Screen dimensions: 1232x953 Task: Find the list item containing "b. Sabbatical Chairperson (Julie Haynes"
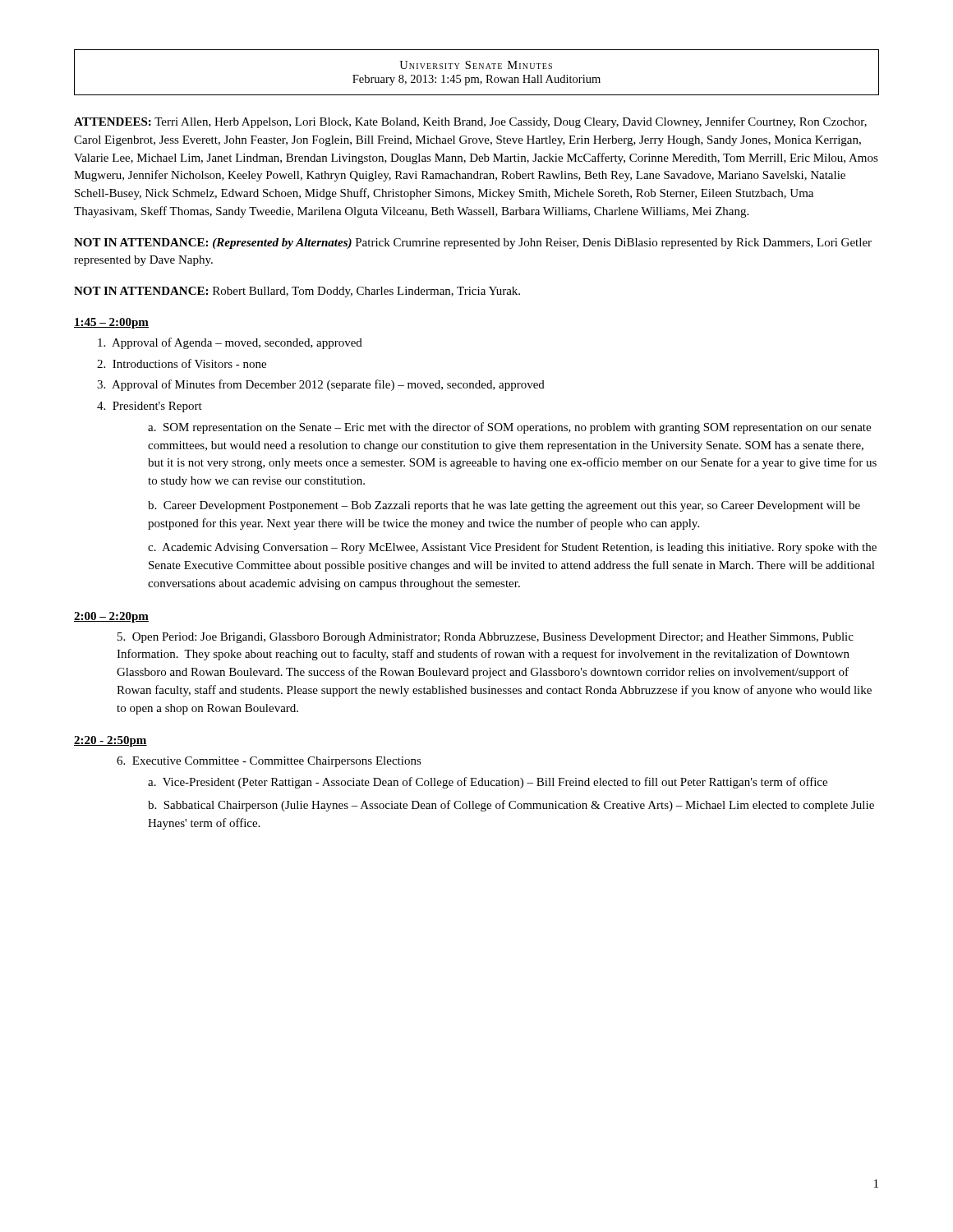[511, 814]
